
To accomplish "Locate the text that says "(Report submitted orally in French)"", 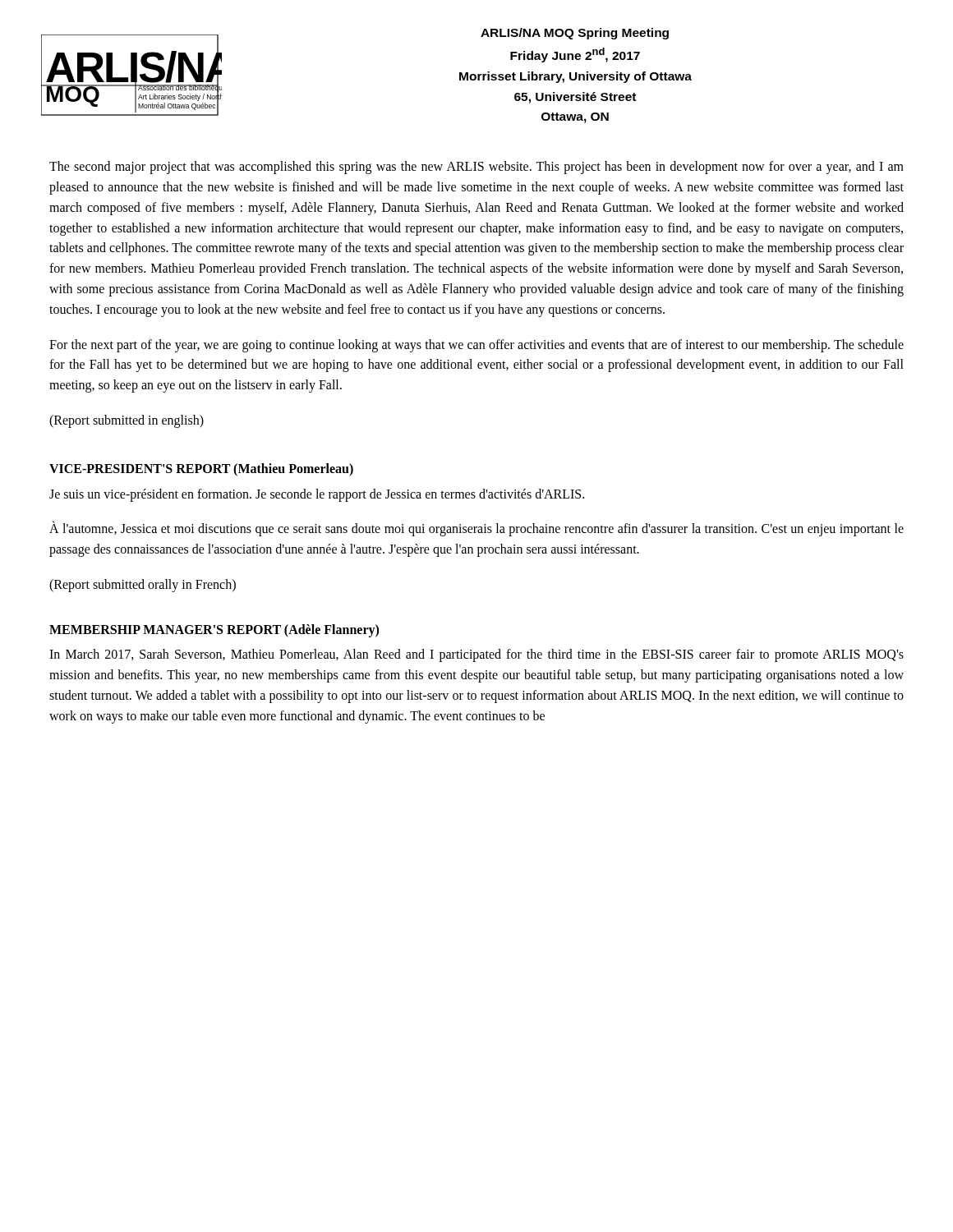I will pos(143,586).
